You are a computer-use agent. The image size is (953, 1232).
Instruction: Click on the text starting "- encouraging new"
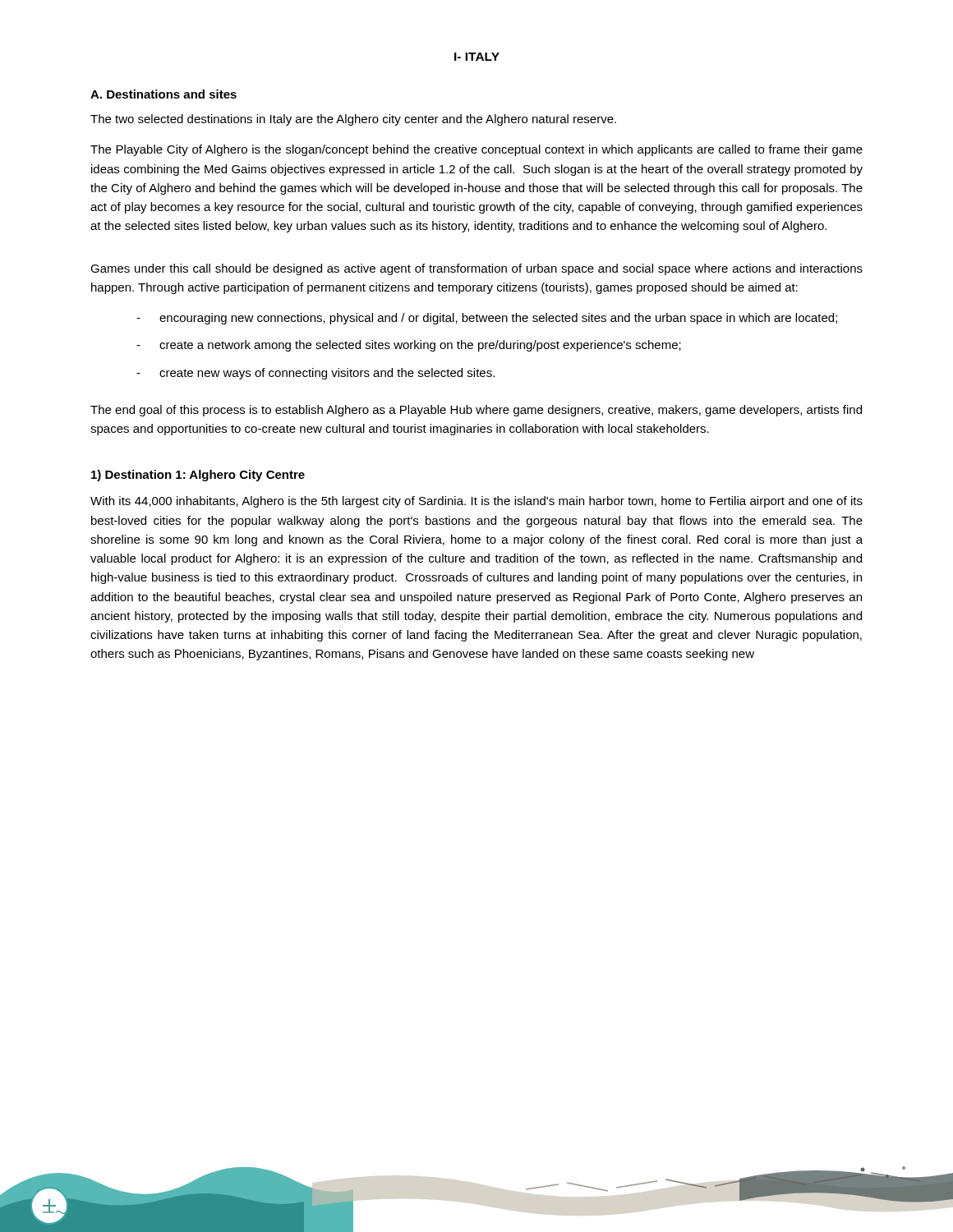click(x=497, y=318)
